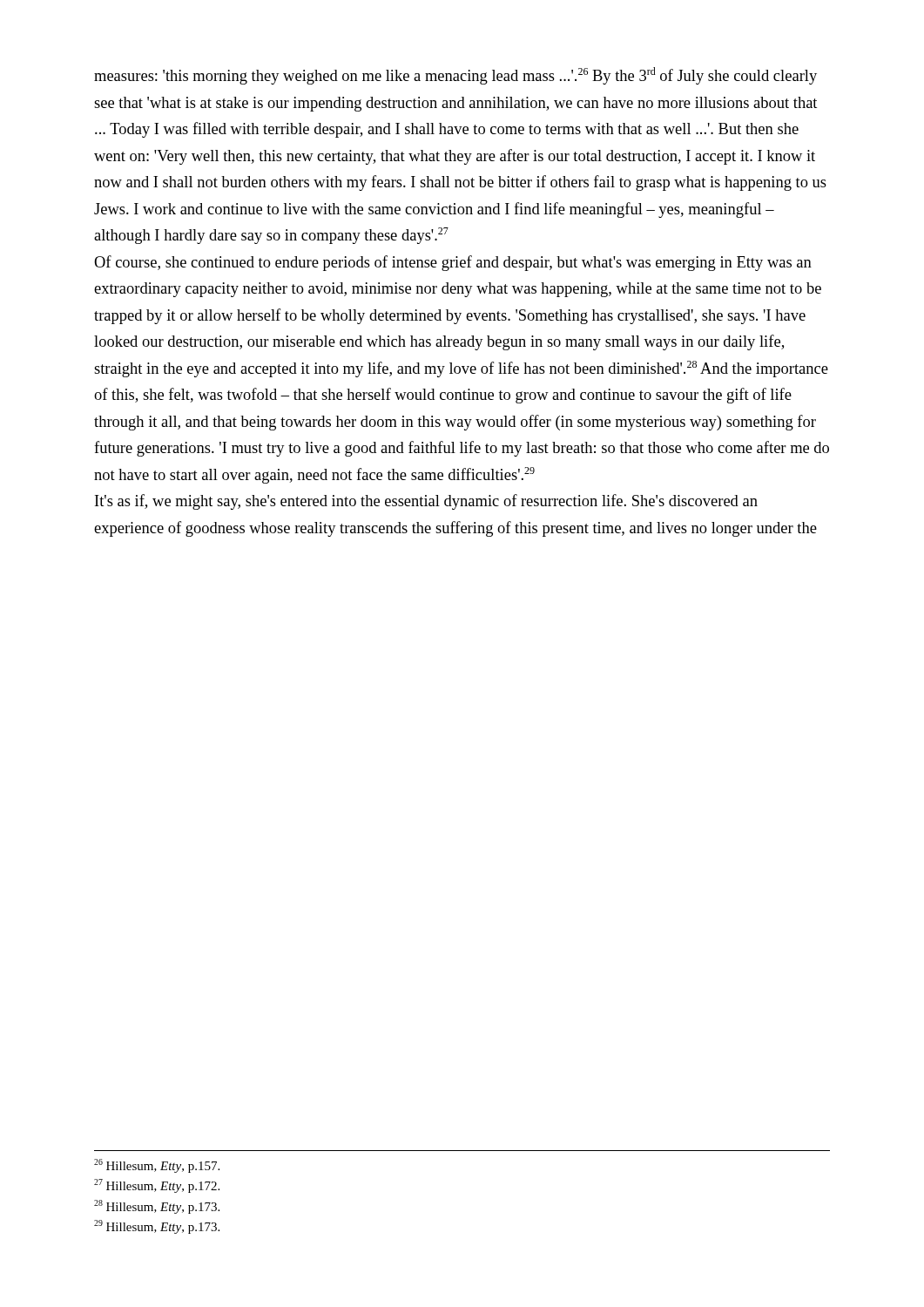
Task: Click the passage that begins "29 Hillesum, Etty,"
Action: pyautogui.click(x=157, y=1226)
